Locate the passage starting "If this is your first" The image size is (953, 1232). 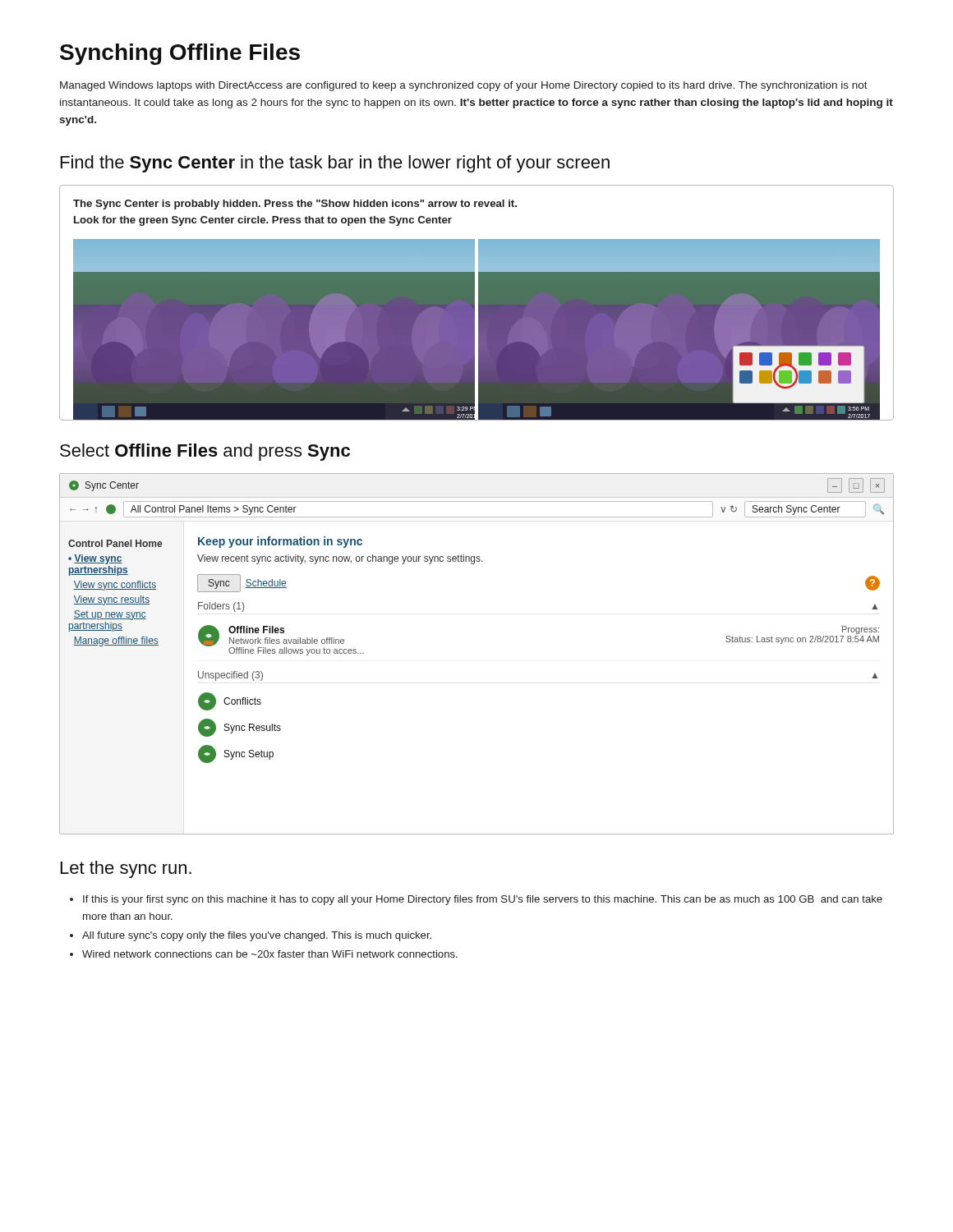[488, 907]
